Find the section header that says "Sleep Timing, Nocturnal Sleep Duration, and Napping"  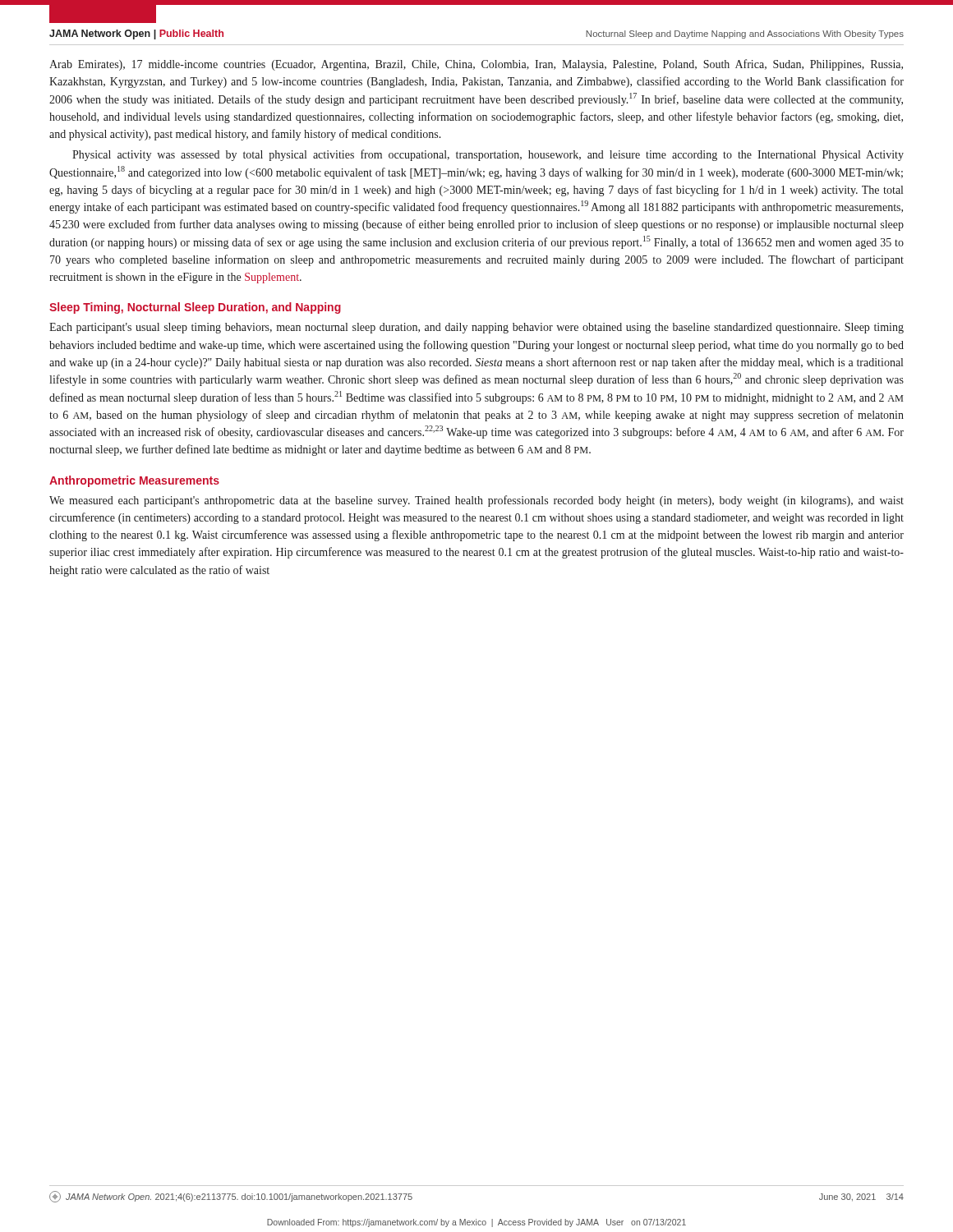pyautogui.click(x=195, y=308)
